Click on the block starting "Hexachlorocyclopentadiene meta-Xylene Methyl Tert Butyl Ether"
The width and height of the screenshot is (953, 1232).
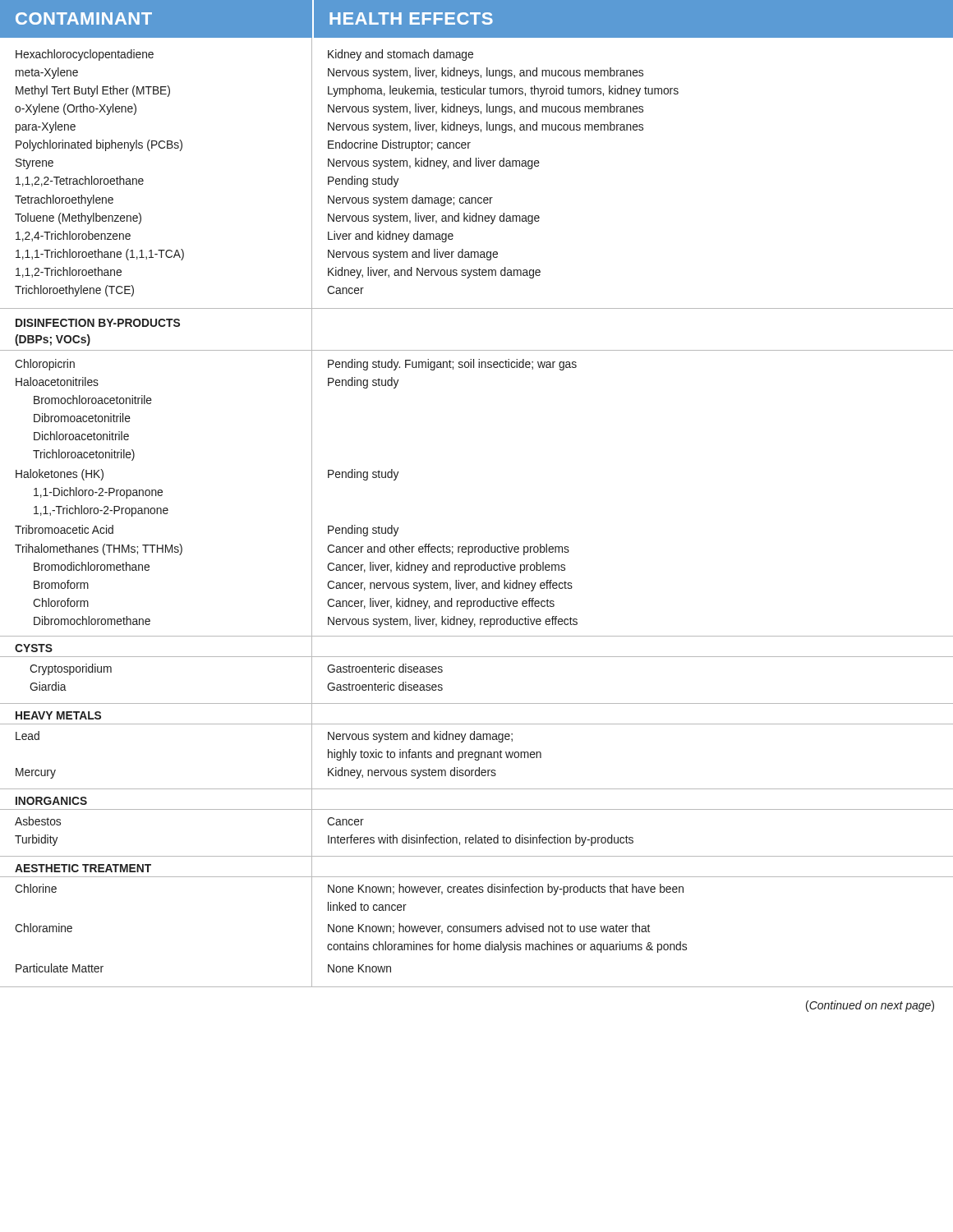[85, 55]
